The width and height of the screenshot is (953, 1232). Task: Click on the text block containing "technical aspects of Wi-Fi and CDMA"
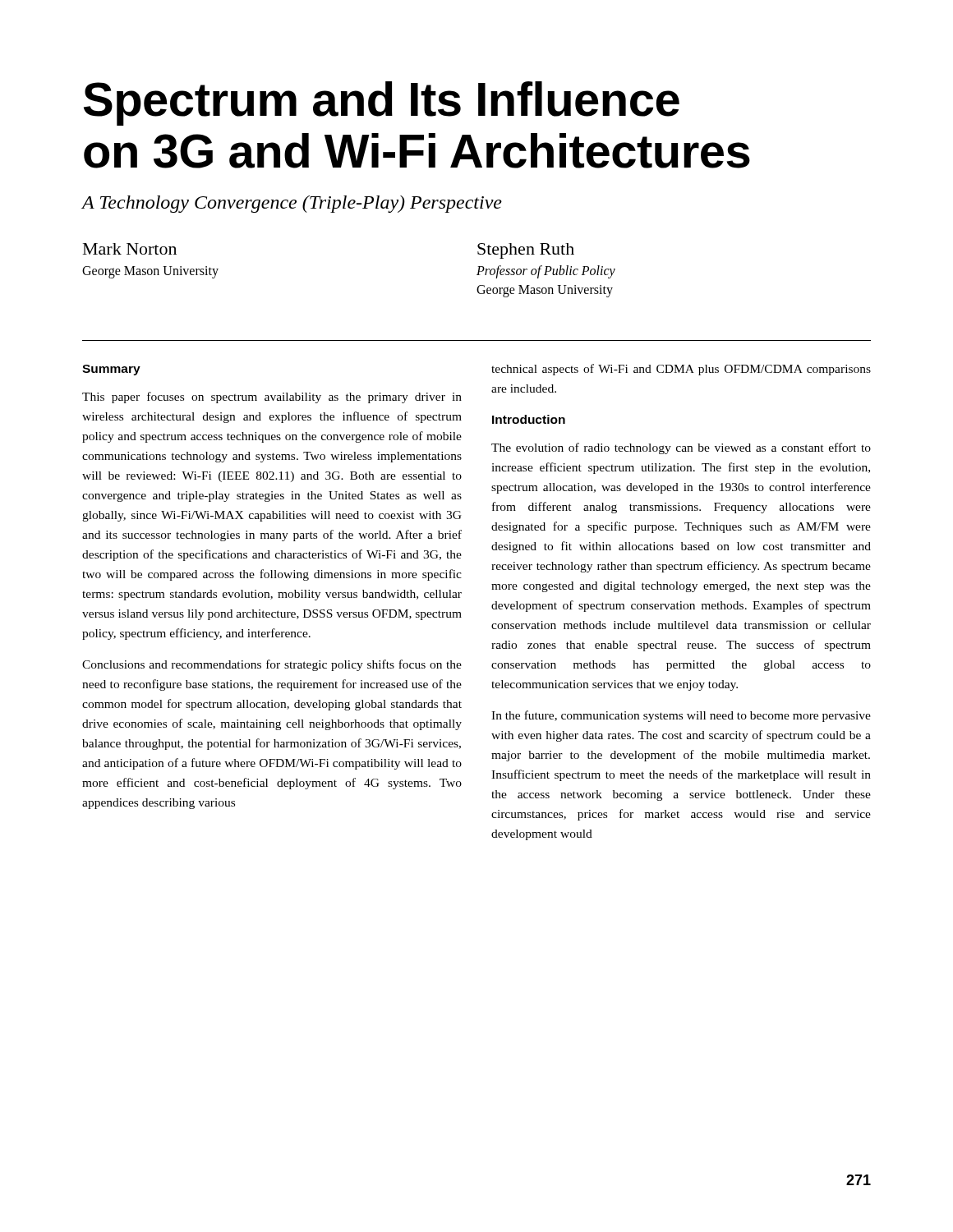tap(681, 379)
